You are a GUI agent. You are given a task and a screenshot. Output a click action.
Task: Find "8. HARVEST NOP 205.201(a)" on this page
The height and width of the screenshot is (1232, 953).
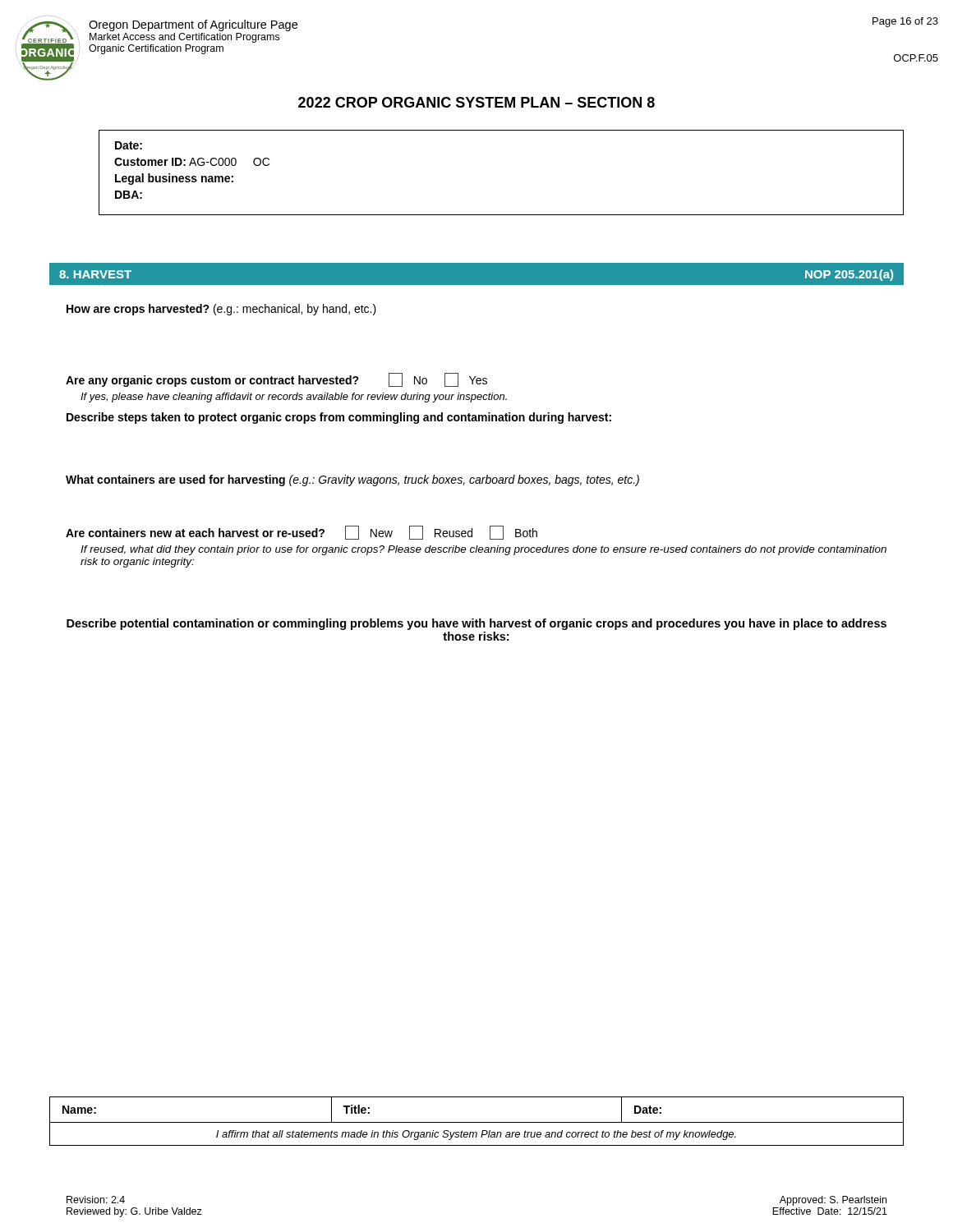(476, 274)
